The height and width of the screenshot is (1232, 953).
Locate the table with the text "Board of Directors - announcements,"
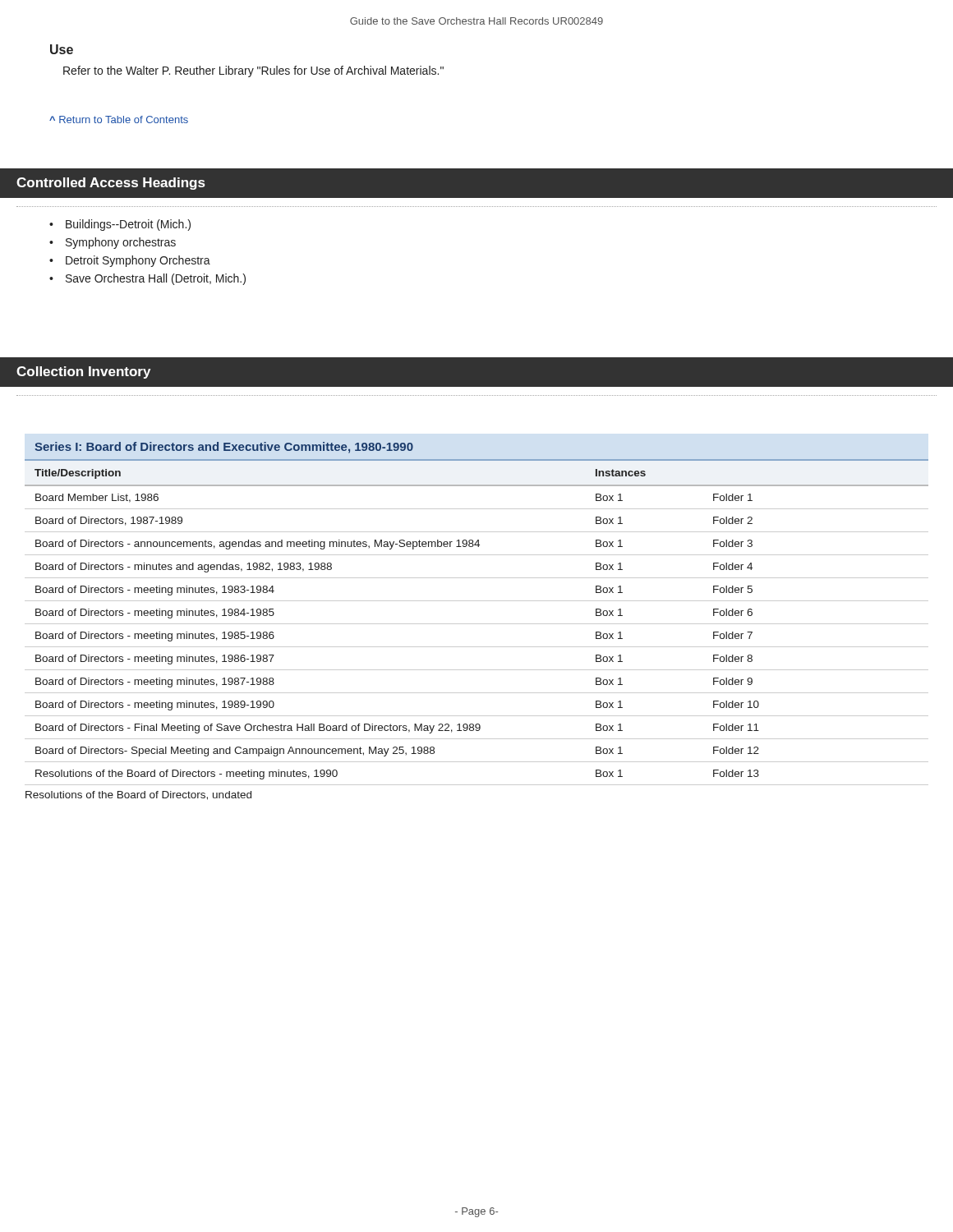pyautogui.click(x=476, y=632)
